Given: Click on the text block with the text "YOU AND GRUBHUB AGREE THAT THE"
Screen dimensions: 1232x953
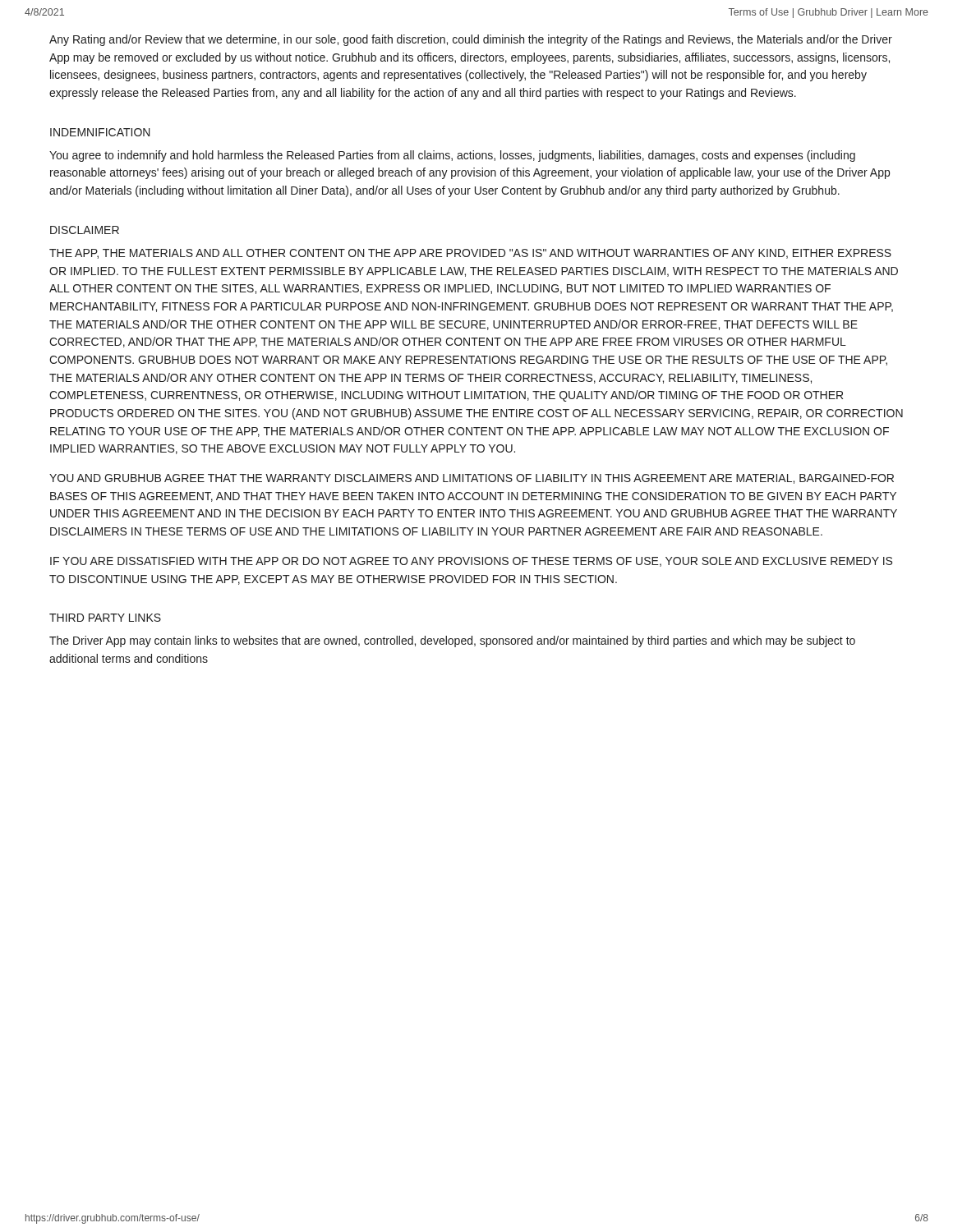Looking at the screenshot, I should (473, 505).
